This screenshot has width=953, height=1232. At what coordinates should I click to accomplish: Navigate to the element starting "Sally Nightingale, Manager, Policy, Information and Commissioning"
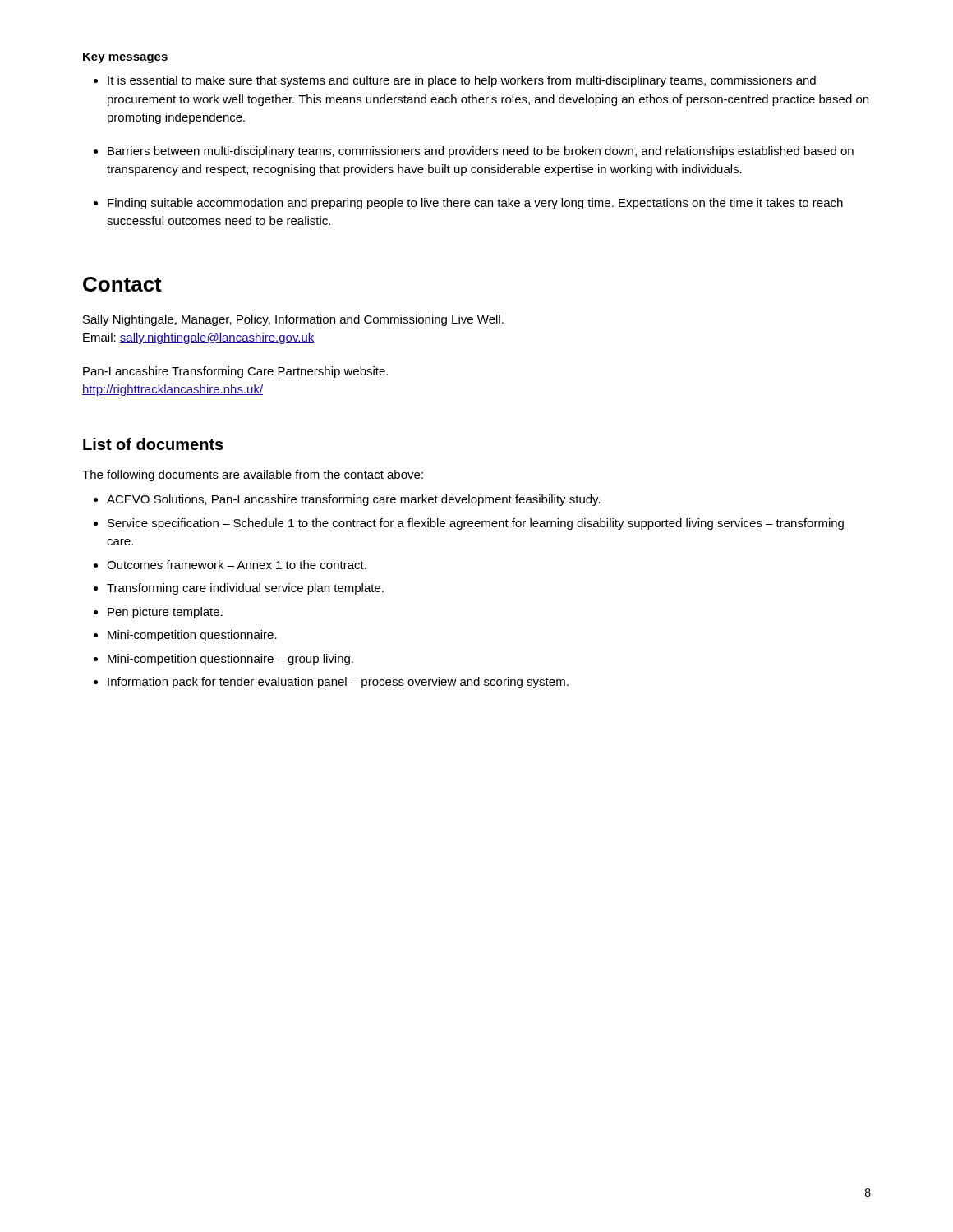click(x=293, y=328)
